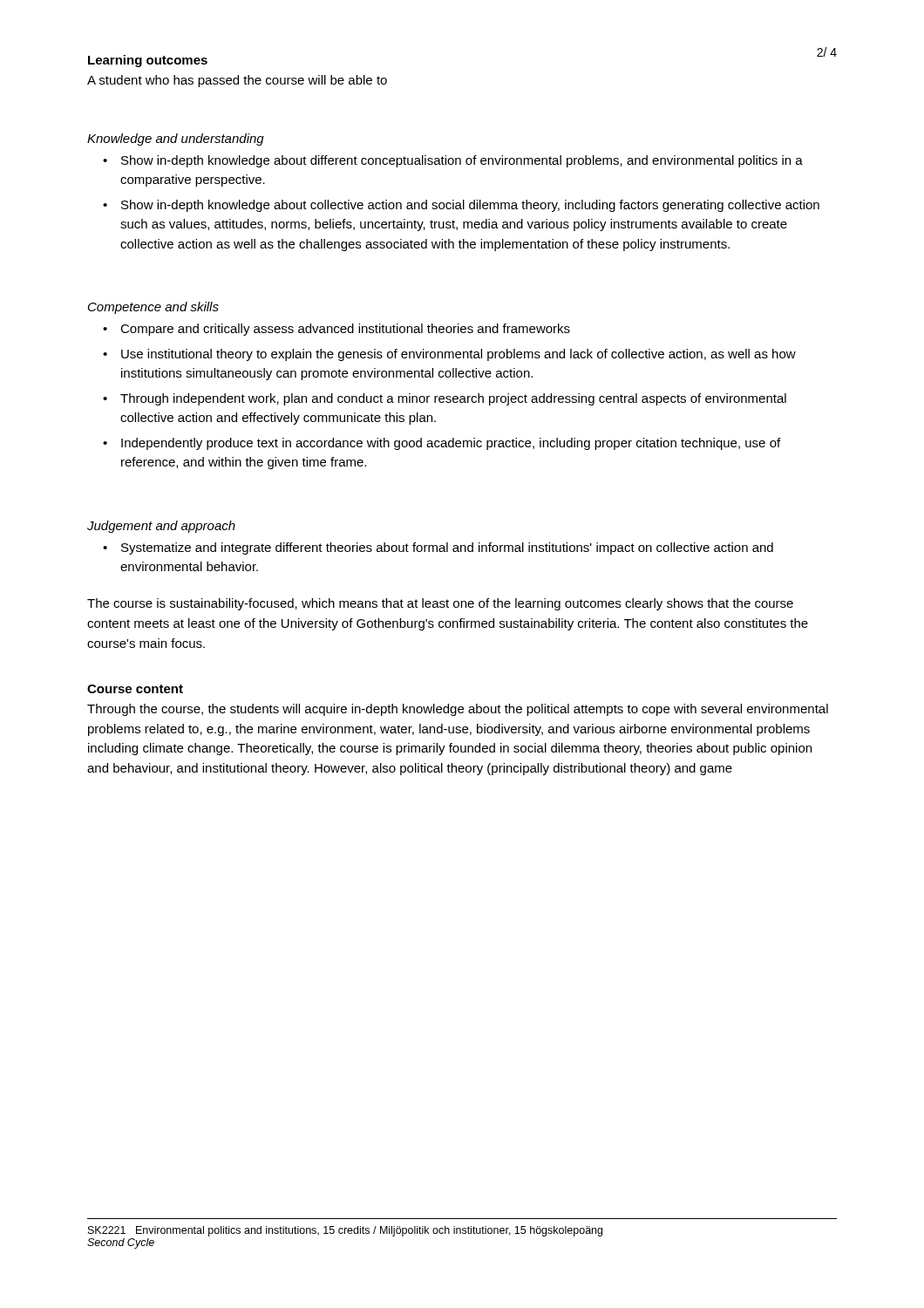Navigate to the region starting "Judgement and approach"
This screenshot has height=1308, width=924.
click(x=161, y=525)
